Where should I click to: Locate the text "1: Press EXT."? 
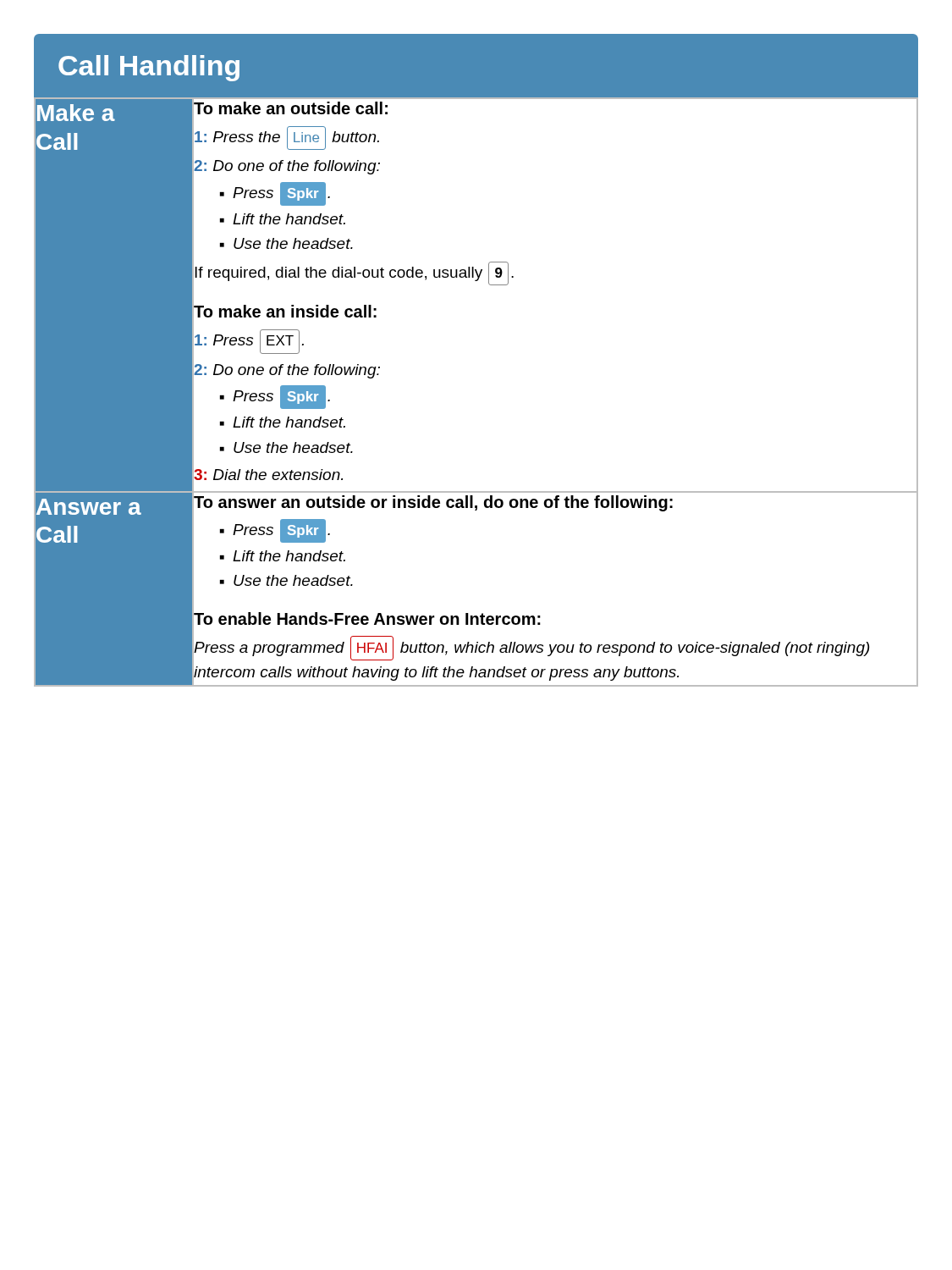(250, 341)
